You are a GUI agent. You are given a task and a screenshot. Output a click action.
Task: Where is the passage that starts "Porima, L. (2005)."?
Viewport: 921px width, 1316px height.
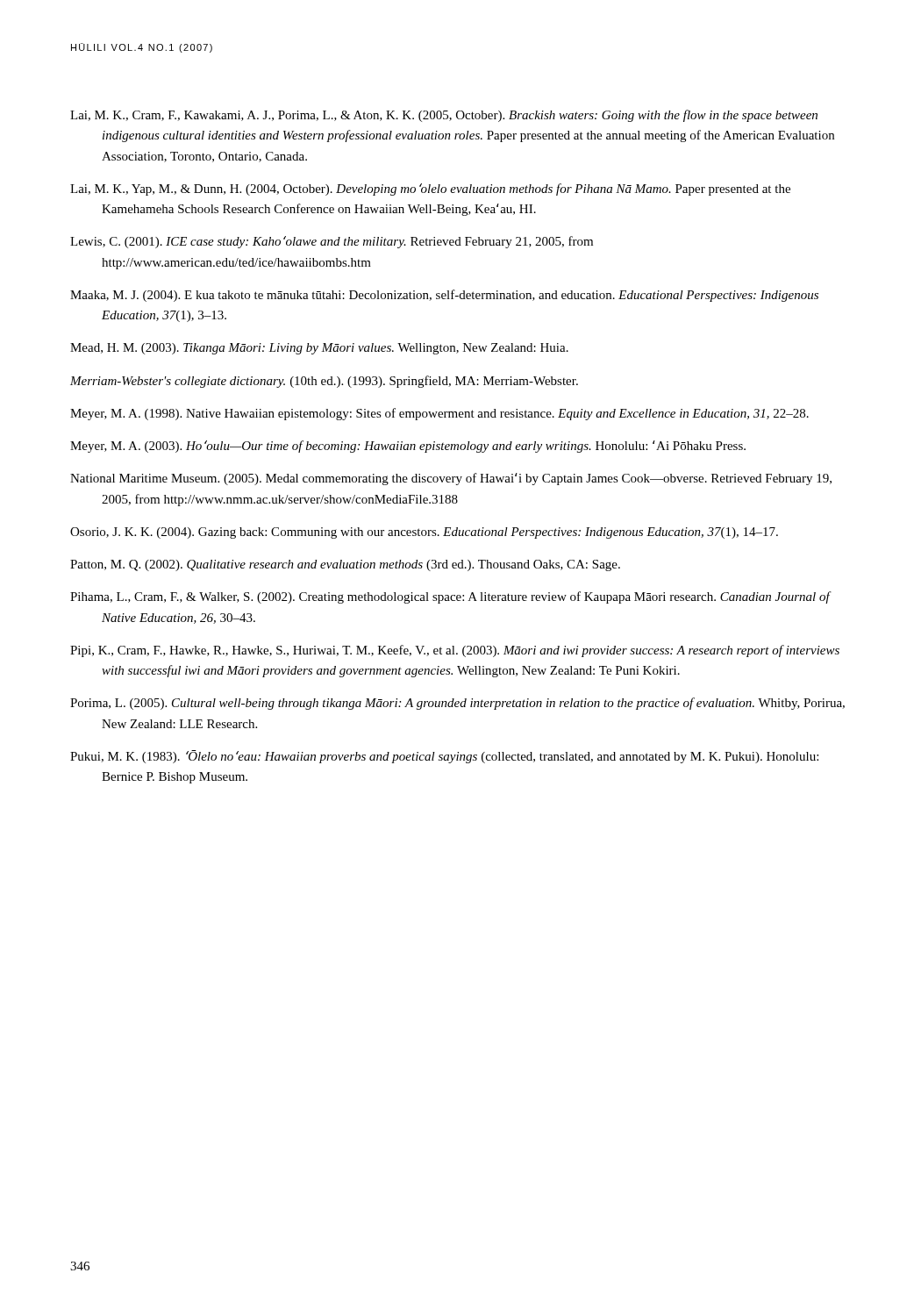pyautogui.click(x=458, y=713)
